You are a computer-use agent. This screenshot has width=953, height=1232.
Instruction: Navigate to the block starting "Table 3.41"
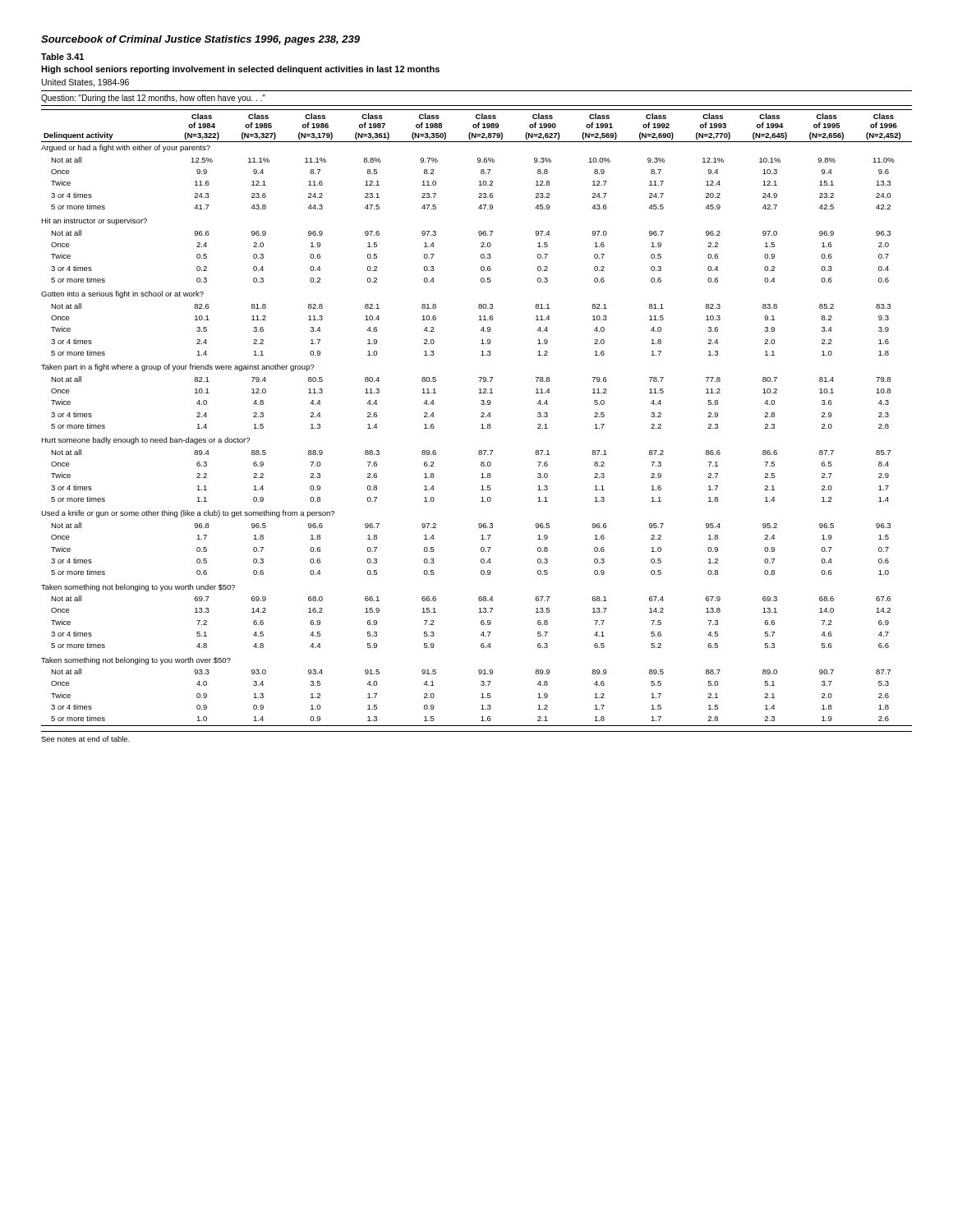[63, 57]
